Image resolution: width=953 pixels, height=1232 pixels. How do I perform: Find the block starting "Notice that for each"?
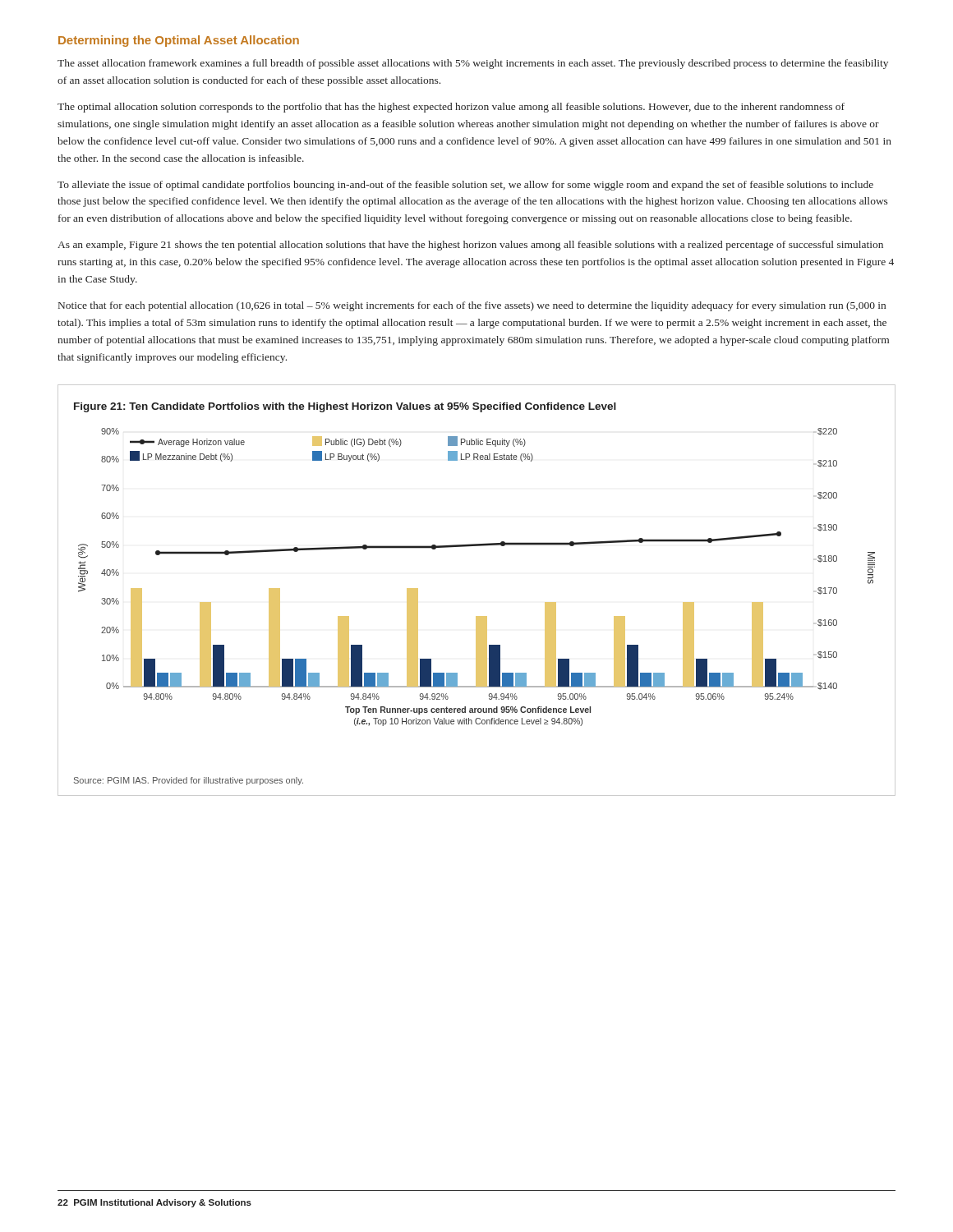coord(474,331)
